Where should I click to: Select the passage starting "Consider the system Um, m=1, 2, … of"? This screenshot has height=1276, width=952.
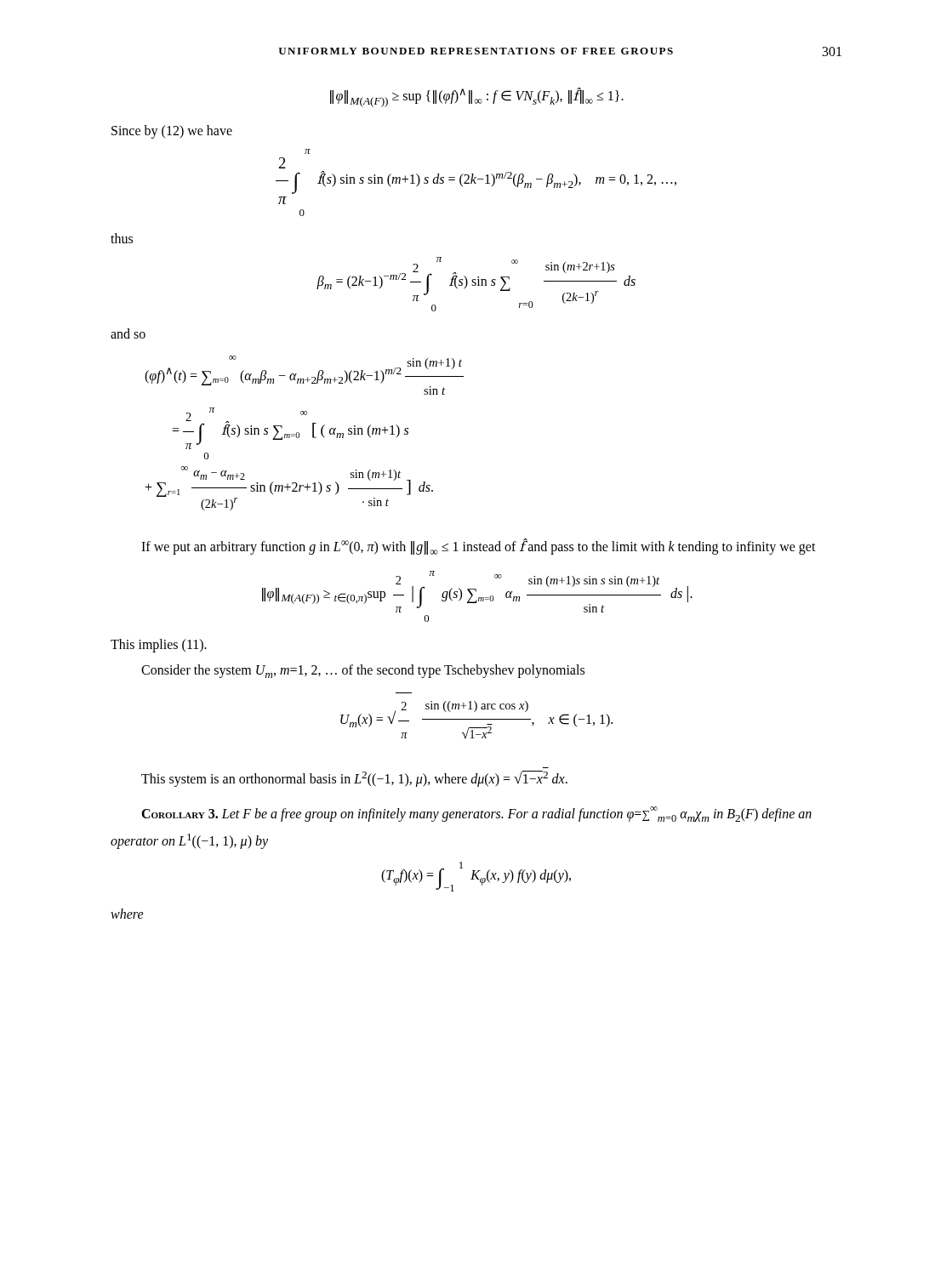pyautogui.click(x=363, y=672)
